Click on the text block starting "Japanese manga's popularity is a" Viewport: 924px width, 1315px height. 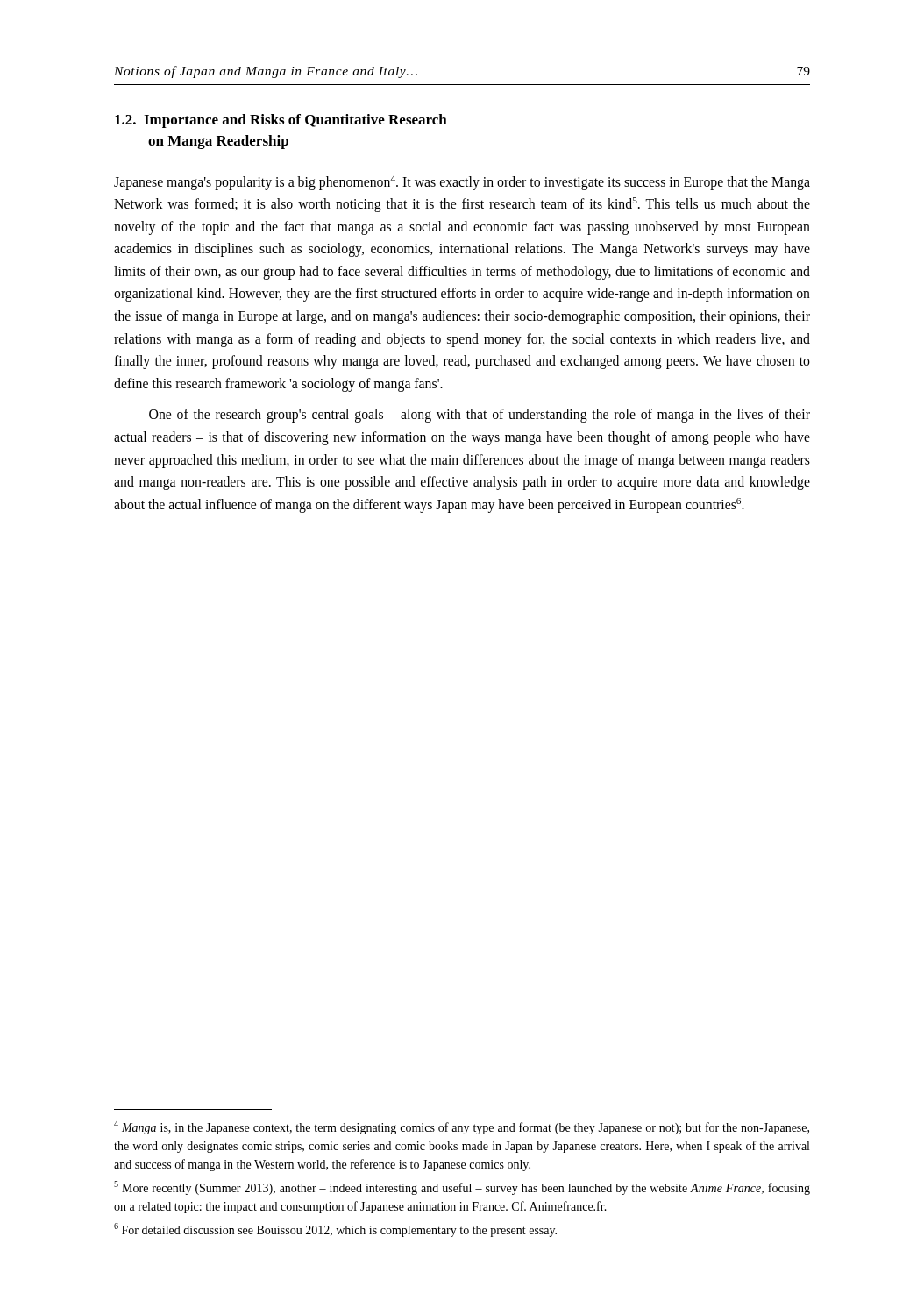coord(462,281)
